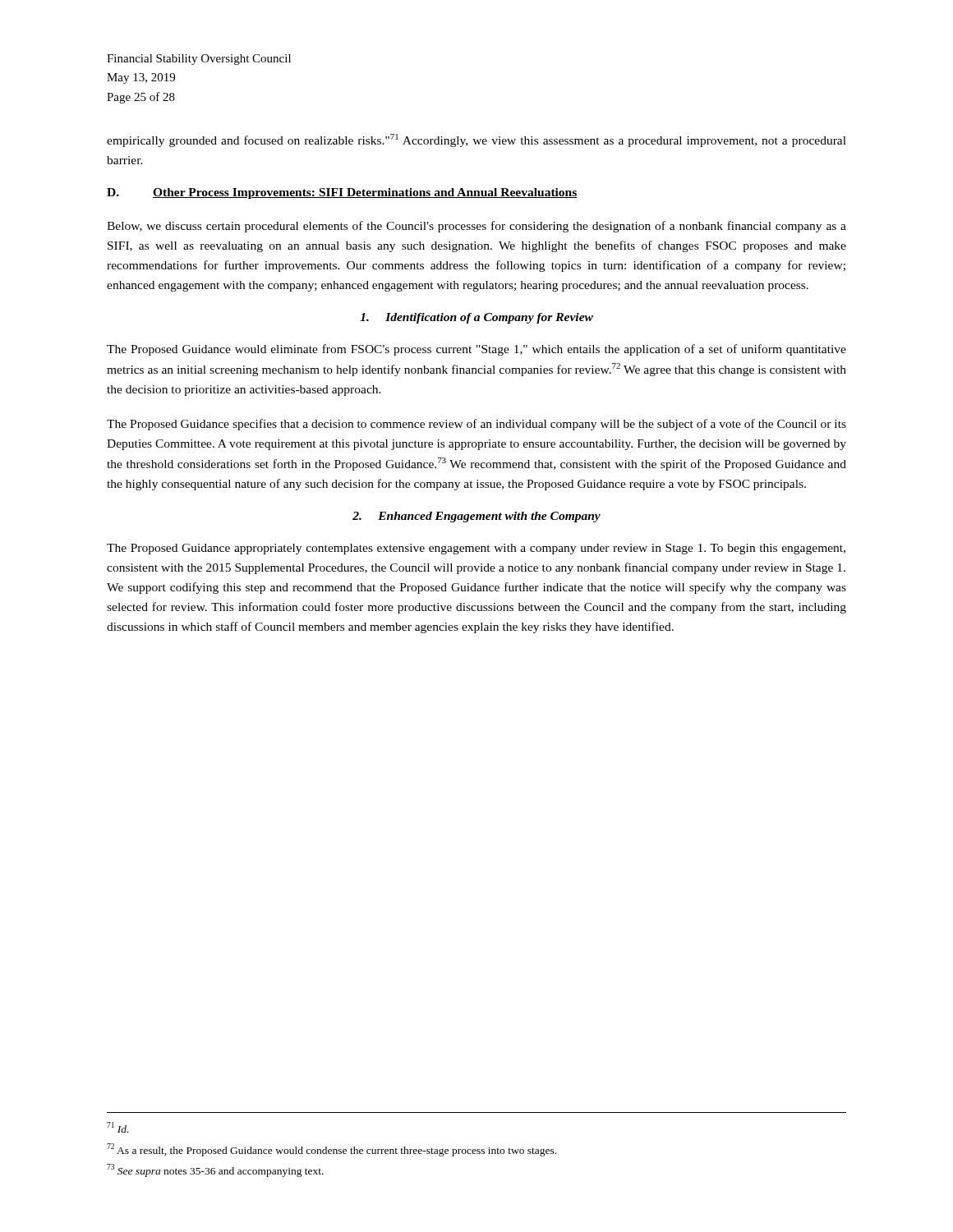Find the text starting "2. Enhanced Engagement"
The image size is (953, 1232).
click(476, 516)
